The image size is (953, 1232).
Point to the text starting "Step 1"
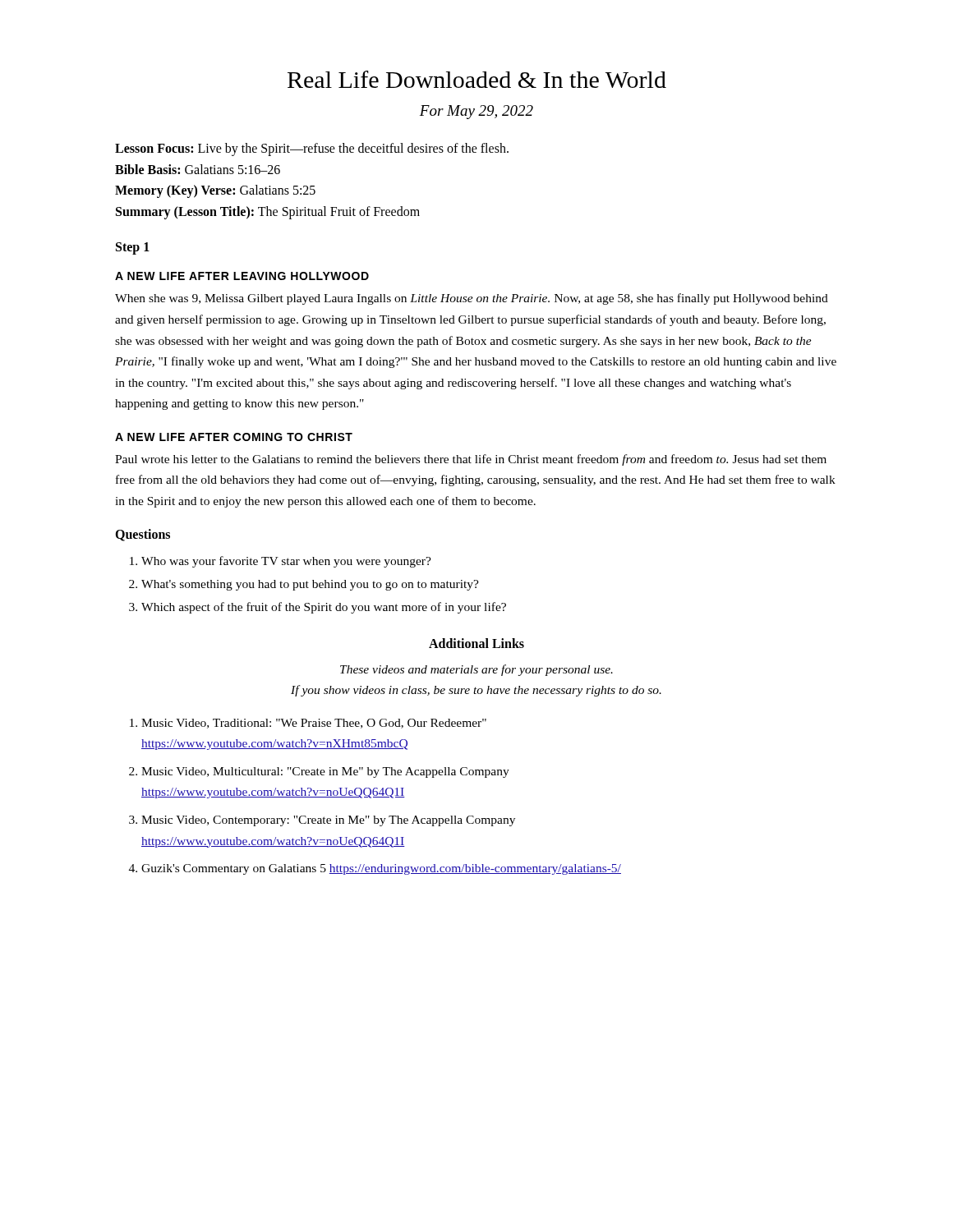[133, 248]
